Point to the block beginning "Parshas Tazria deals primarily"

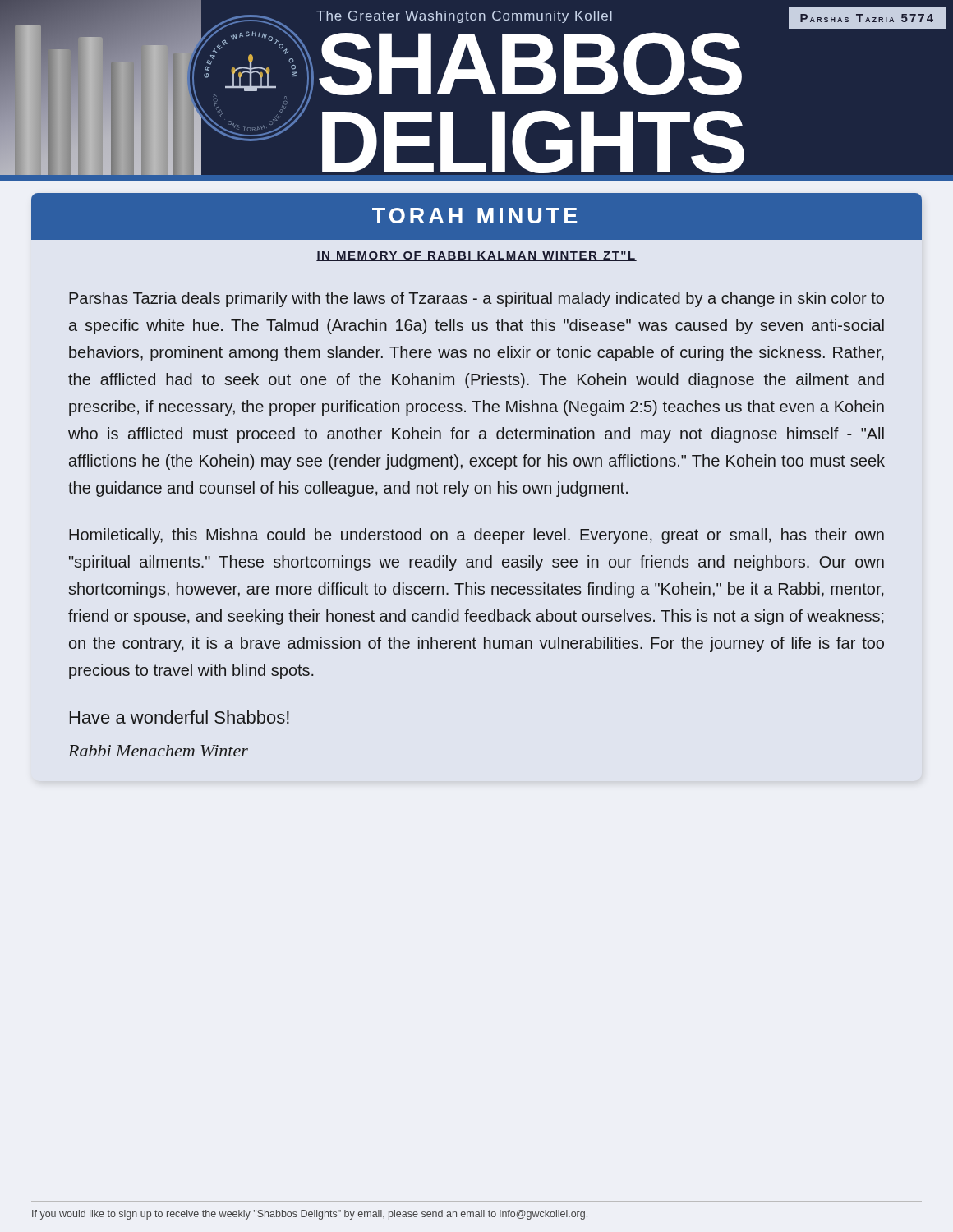(476, 393)
